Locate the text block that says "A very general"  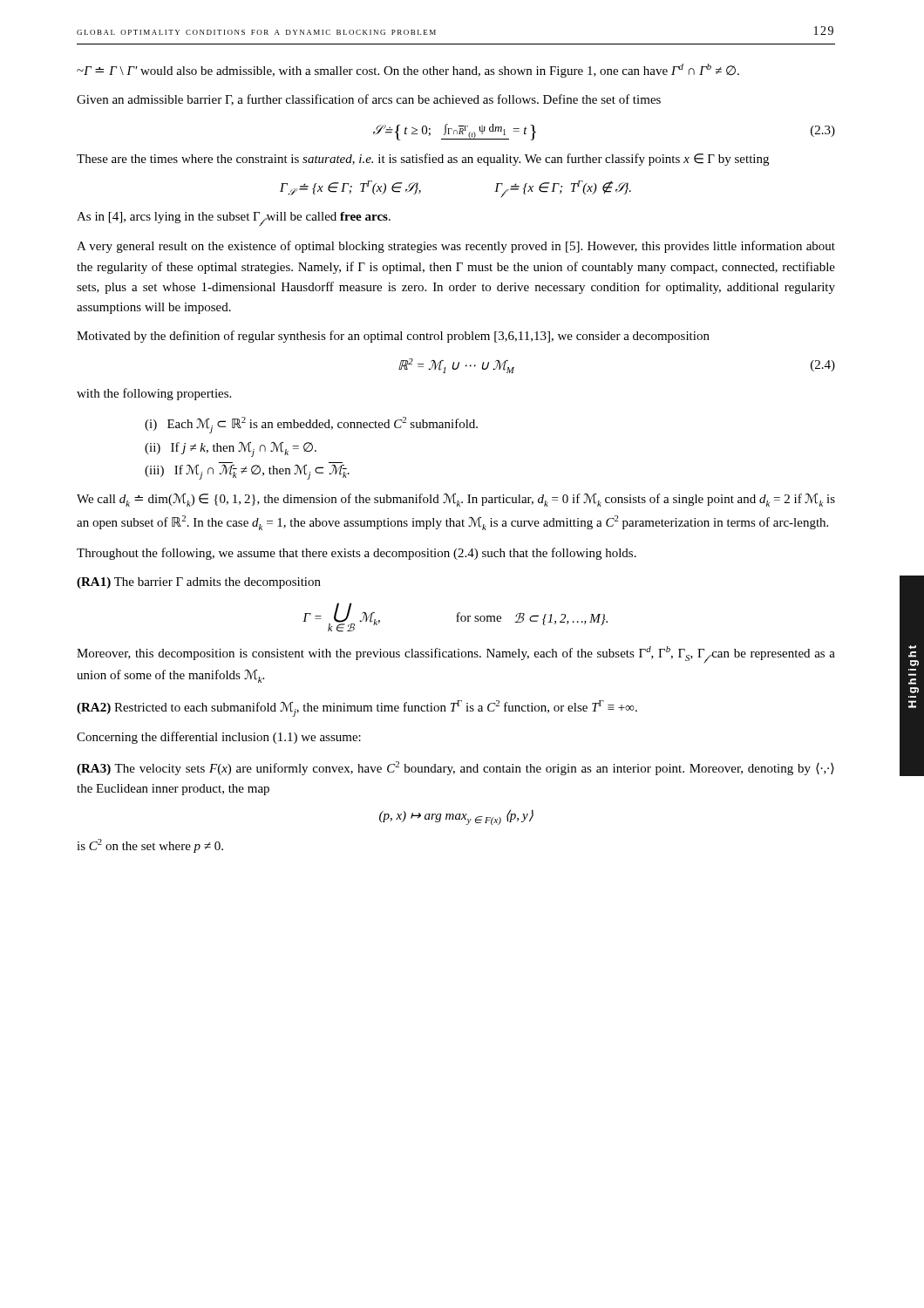(456, 277)
